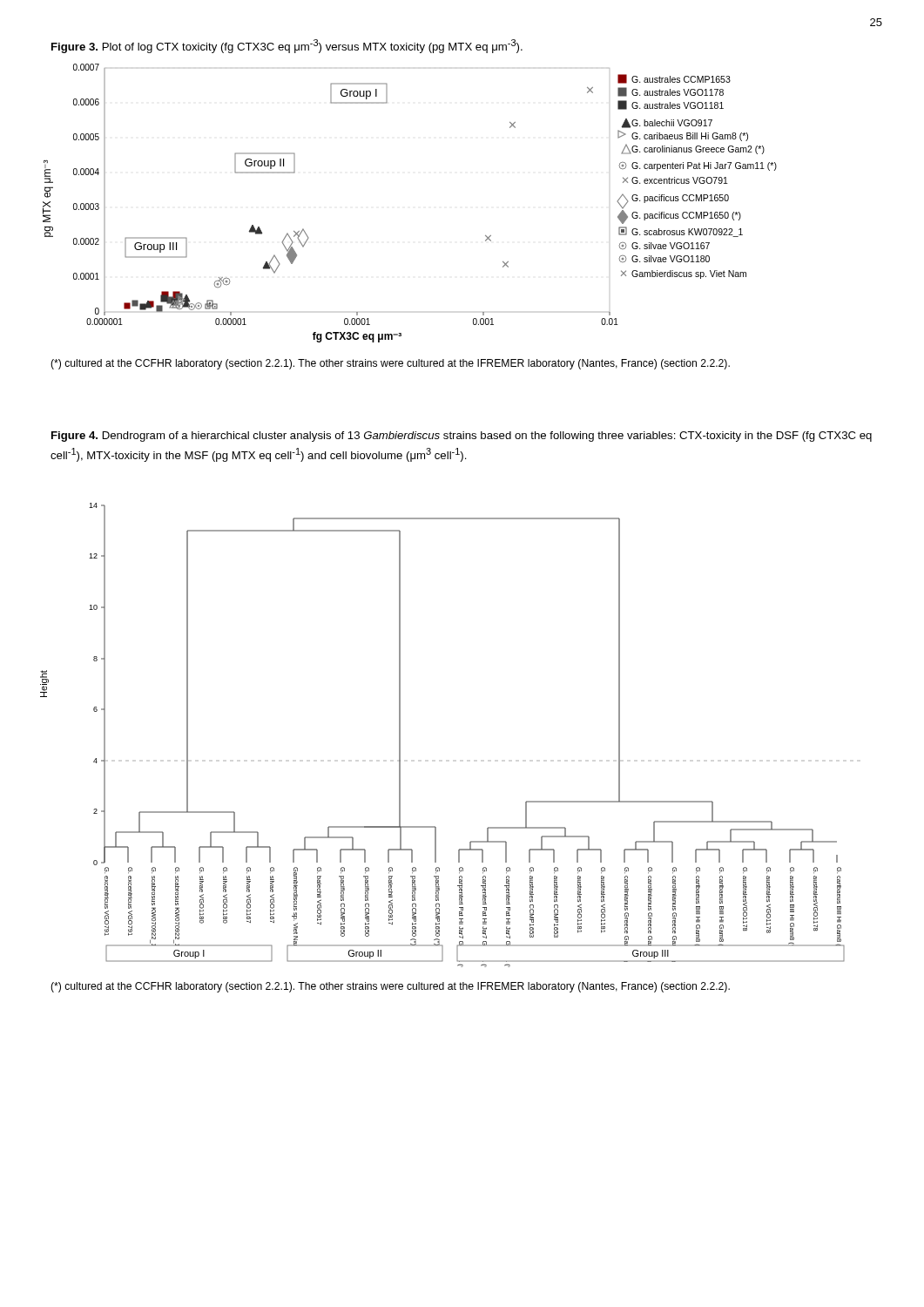This screenshot has width=924, height=1307.
Task: Click on the scatter plot
Action: [x=462, y=203]
